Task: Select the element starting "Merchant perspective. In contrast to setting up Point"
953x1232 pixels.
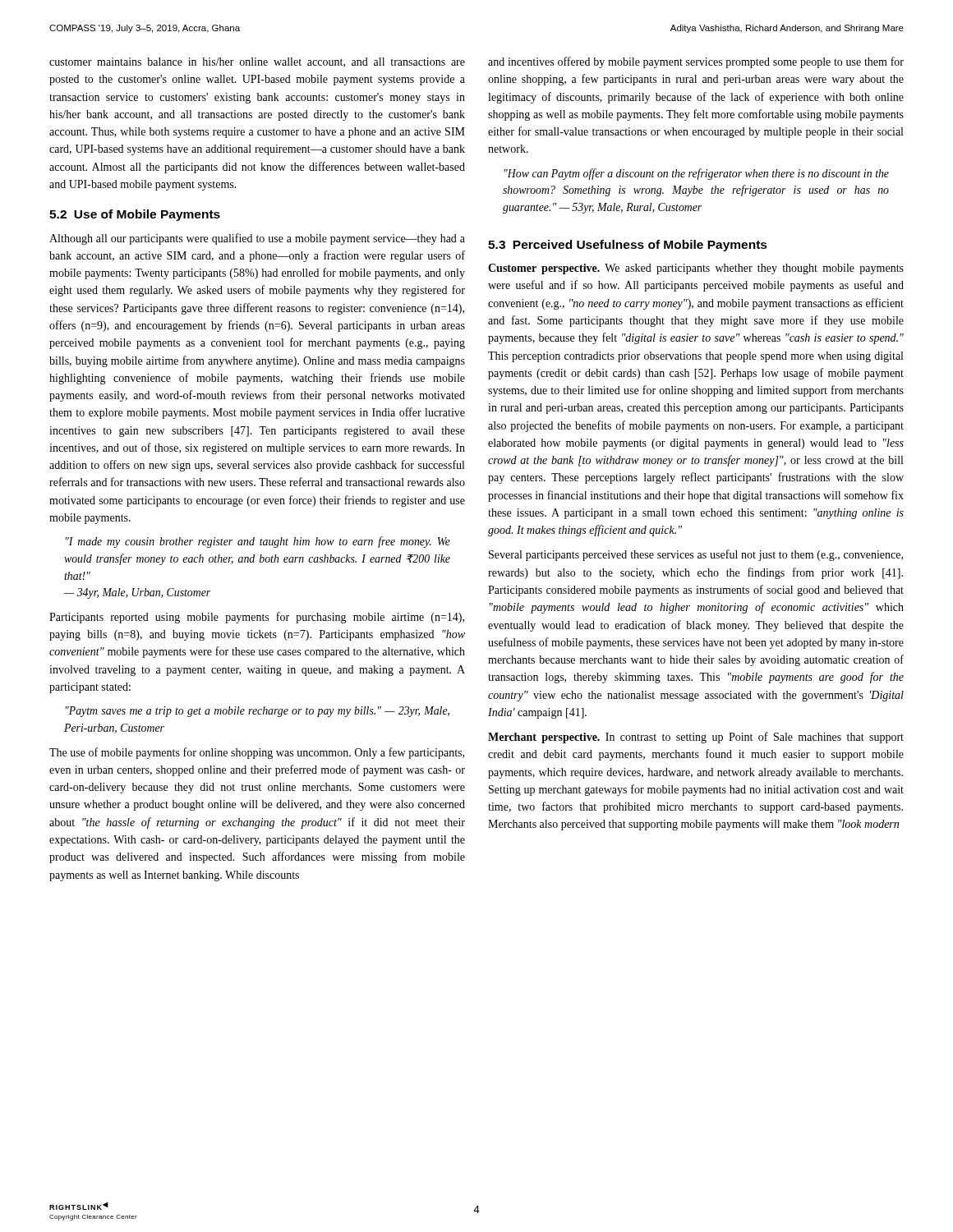Action: [x=696, y=781]
